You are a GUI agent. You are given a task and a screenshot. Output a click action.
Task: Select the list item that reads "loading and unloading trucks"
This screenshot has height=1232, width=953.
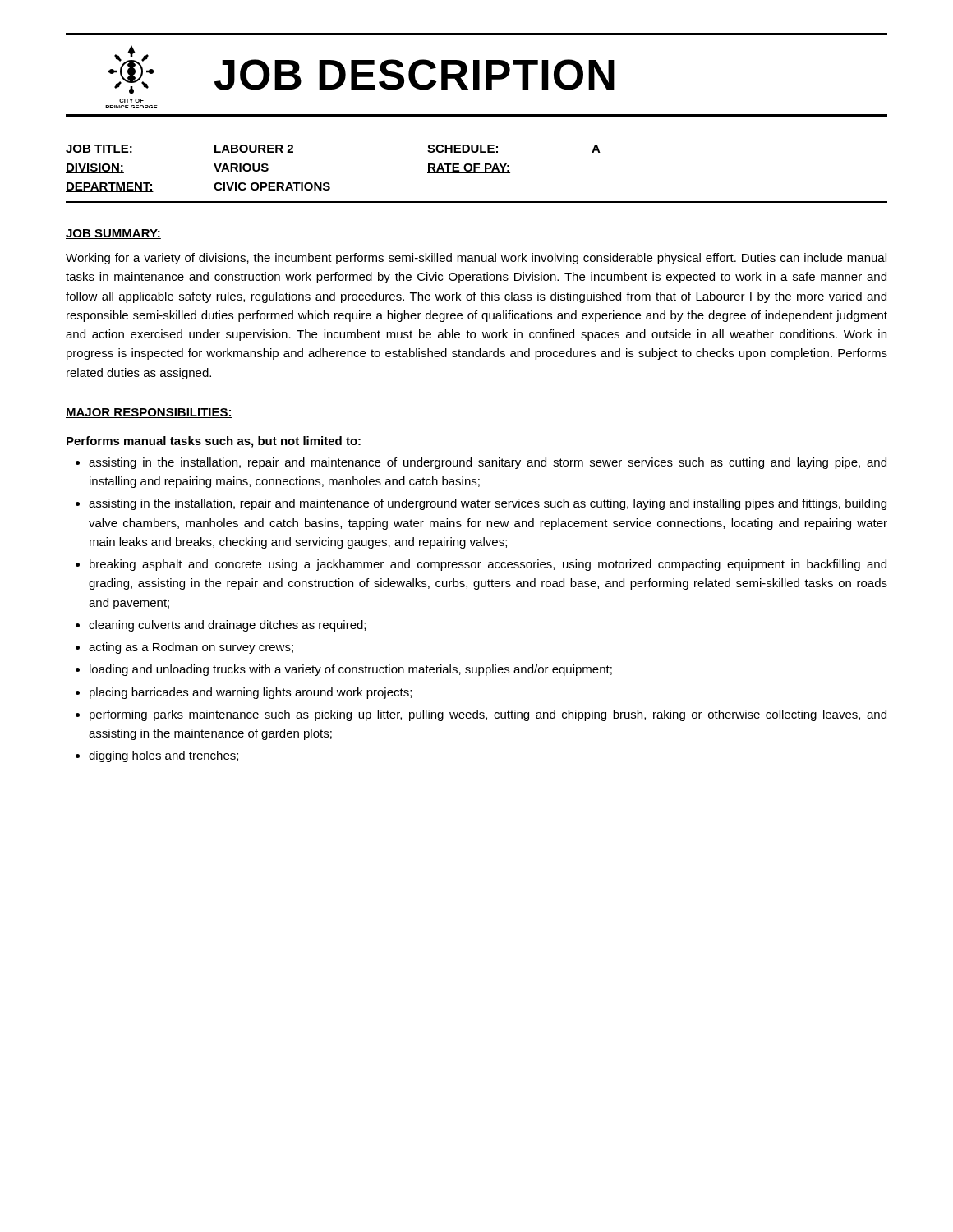[x=351, y=669]
